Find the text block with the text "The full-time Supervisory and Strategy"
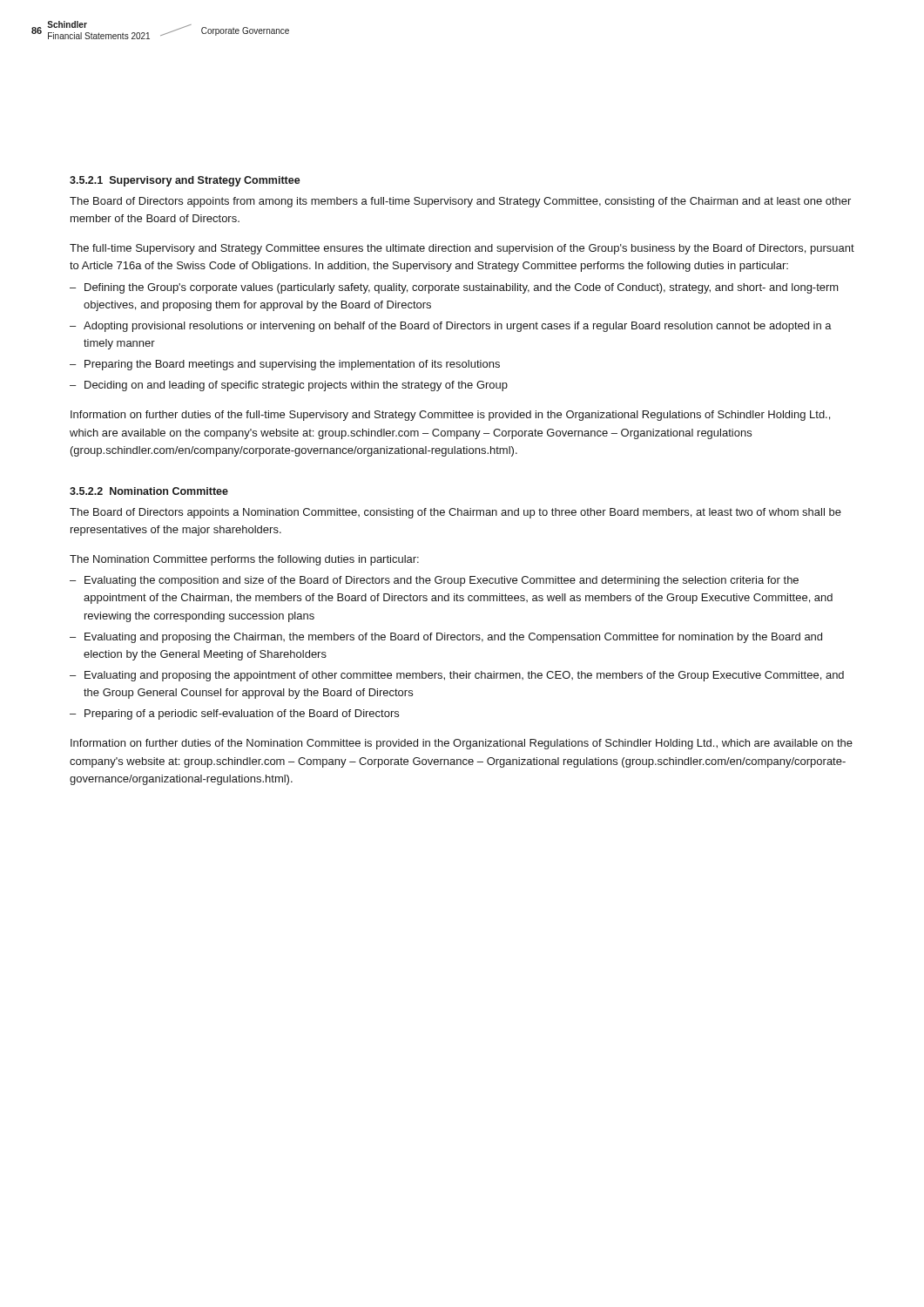Image resolution: width=924 pixels, height=1307 pixels. point(462,257)
